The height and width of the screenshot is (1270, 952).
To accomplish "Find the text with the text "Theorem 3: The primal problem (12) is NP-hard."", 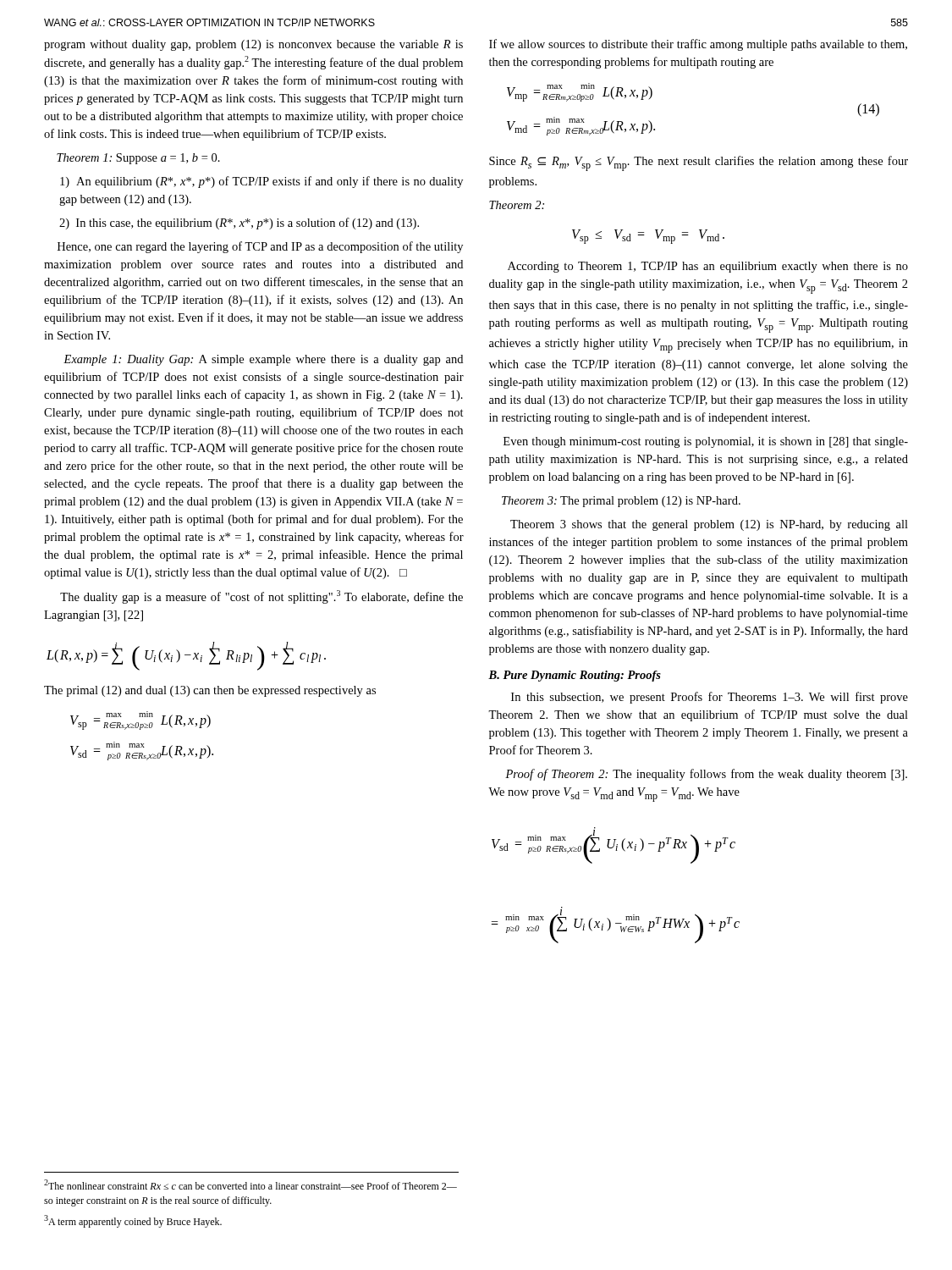I will [698, 501].
